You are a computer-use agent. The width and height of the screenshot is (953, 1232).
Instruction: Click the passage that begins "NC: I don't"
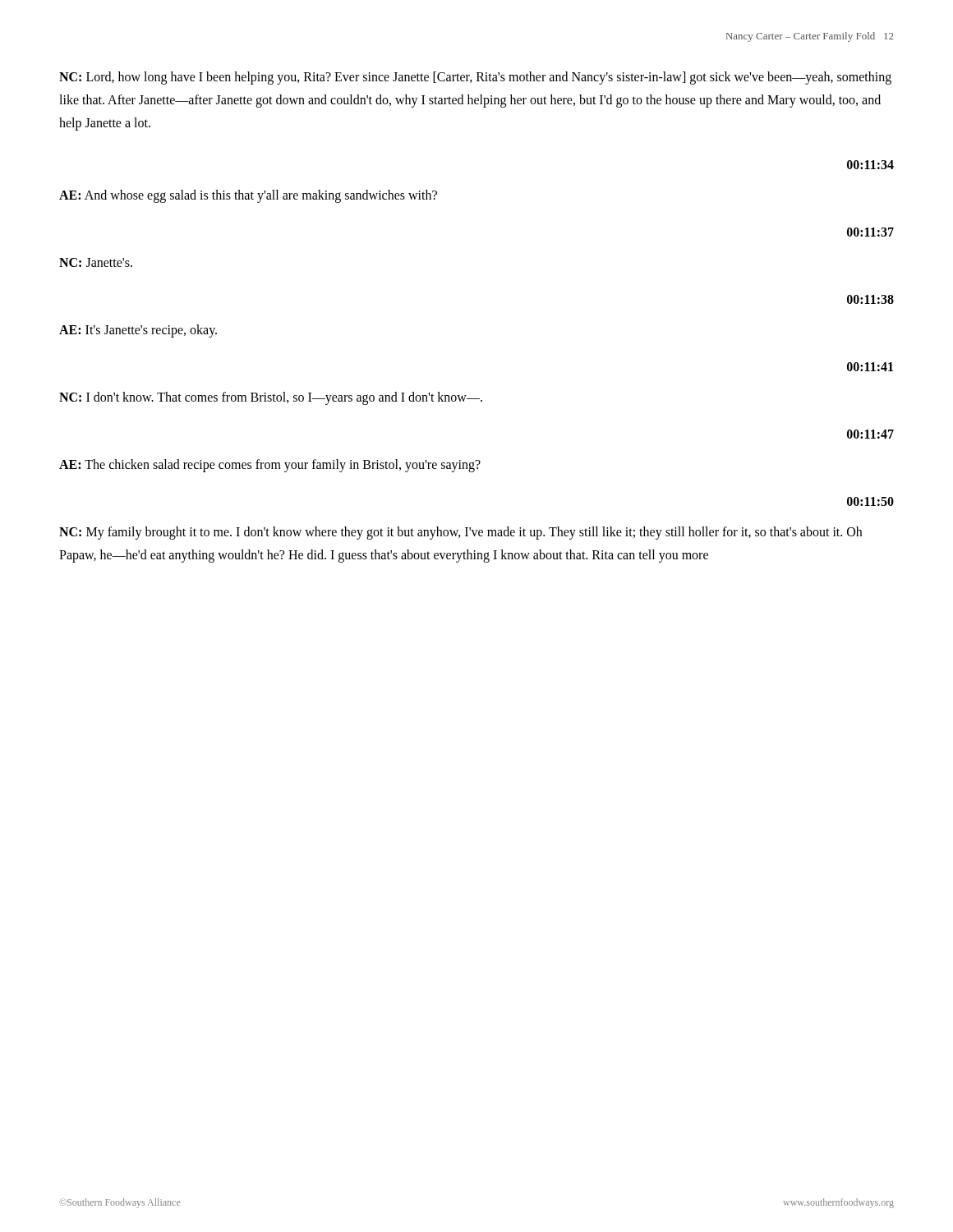click(271, 397)
